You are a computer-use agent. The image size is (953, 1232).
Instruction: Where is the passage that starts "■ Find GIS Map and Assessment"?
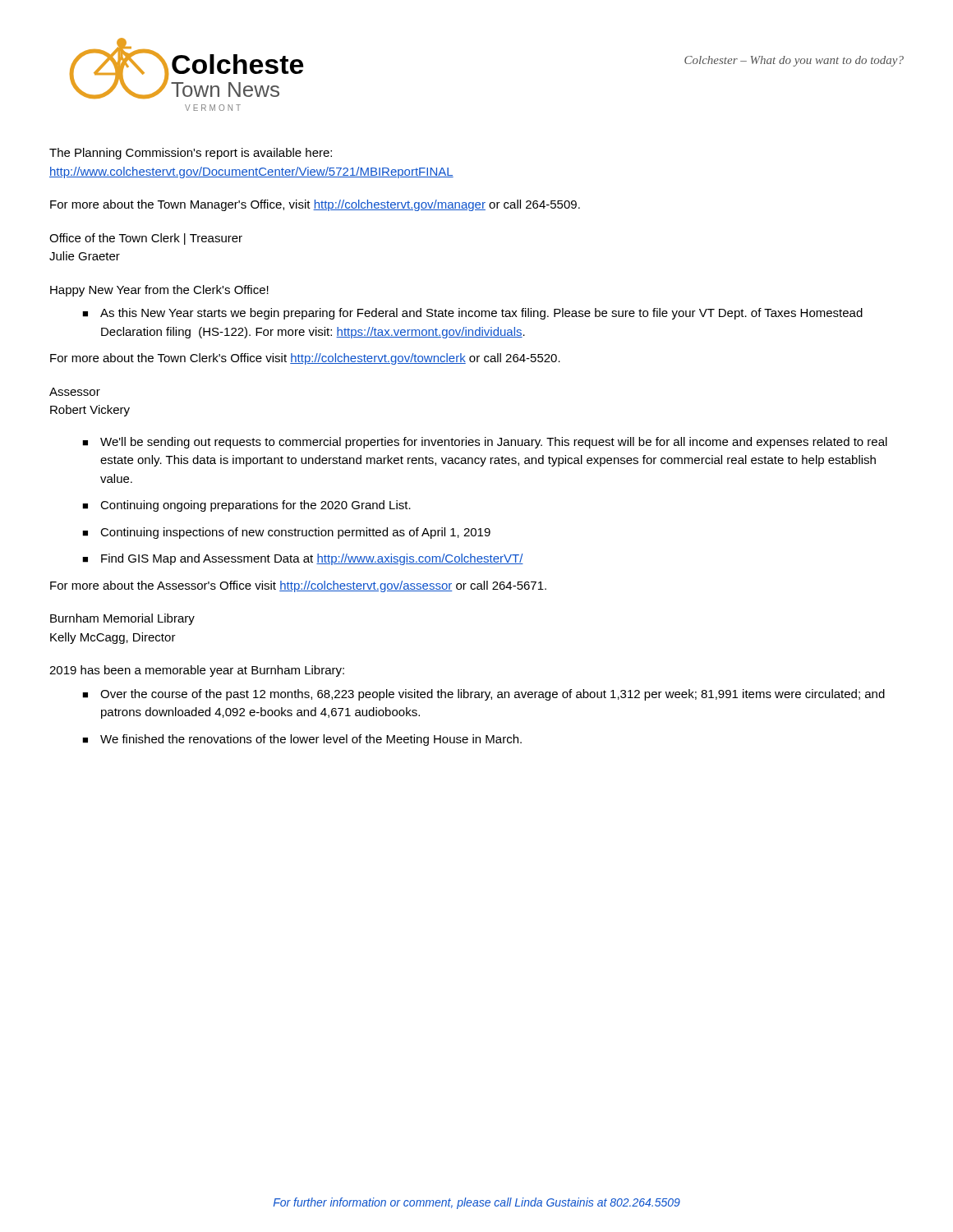click(x=493, y=559)
